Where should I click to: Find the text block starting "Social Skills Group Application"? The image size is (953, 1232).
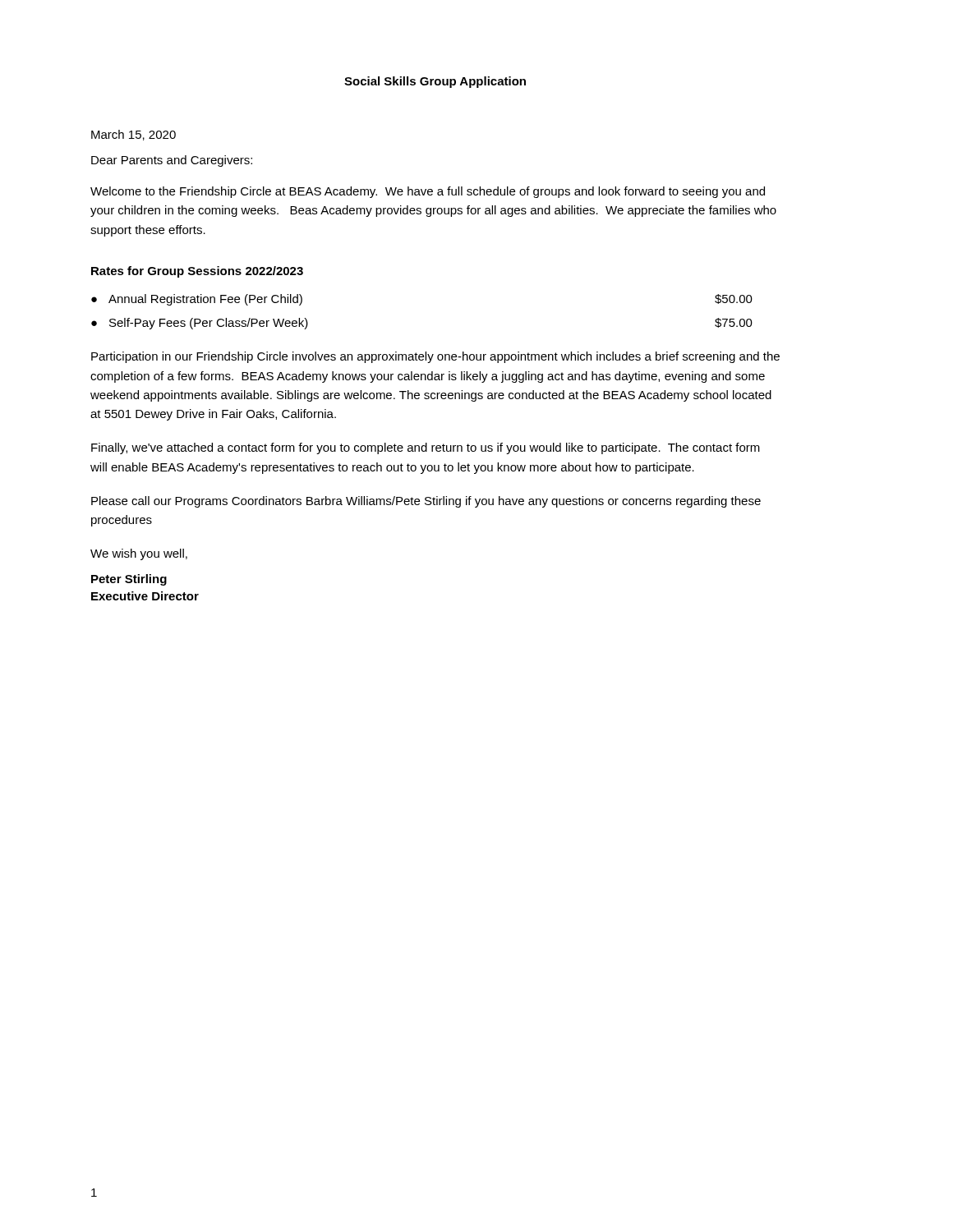pos(435,81)
